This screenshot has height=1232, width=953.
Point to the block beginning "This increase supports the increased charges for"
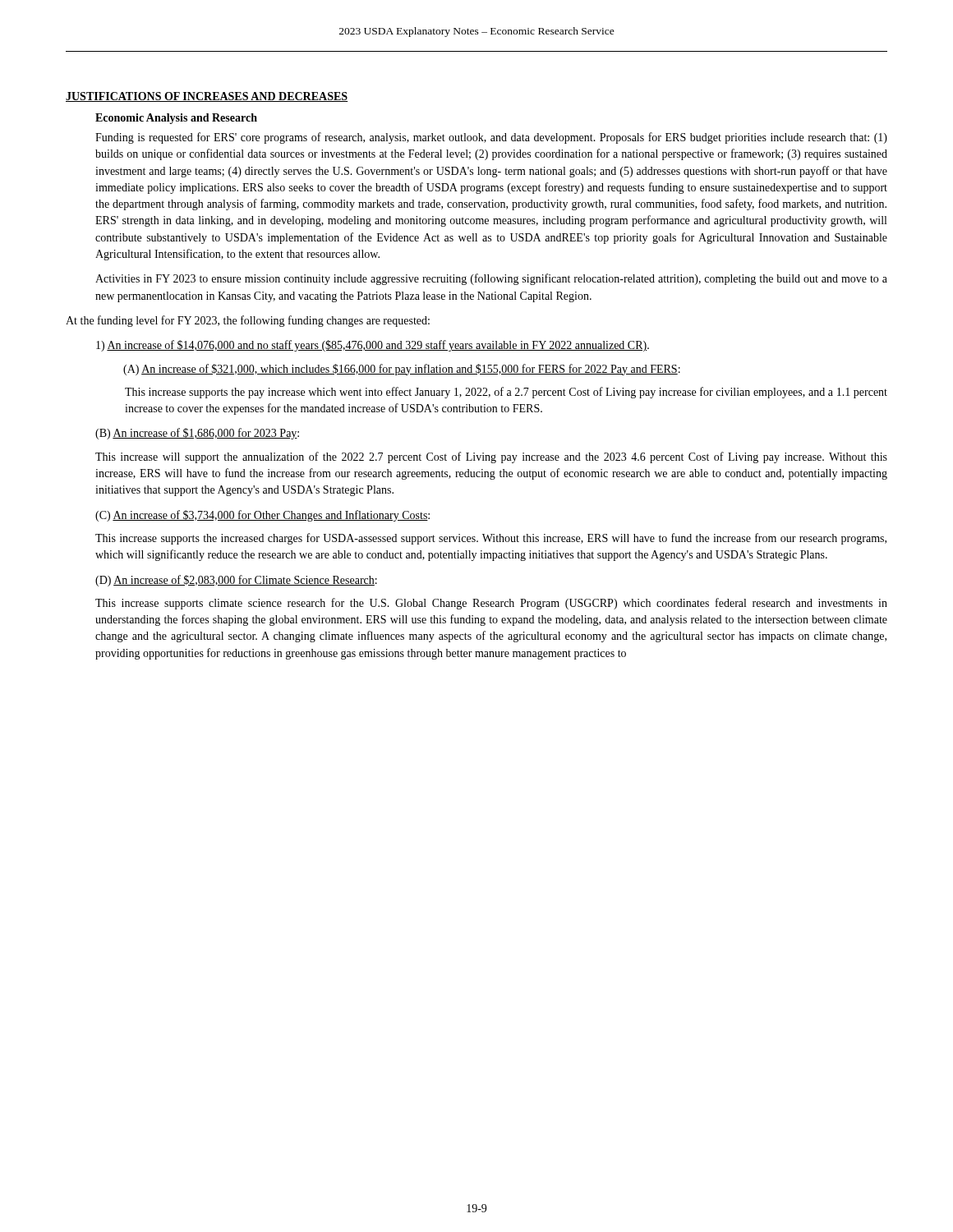point(491,547)
